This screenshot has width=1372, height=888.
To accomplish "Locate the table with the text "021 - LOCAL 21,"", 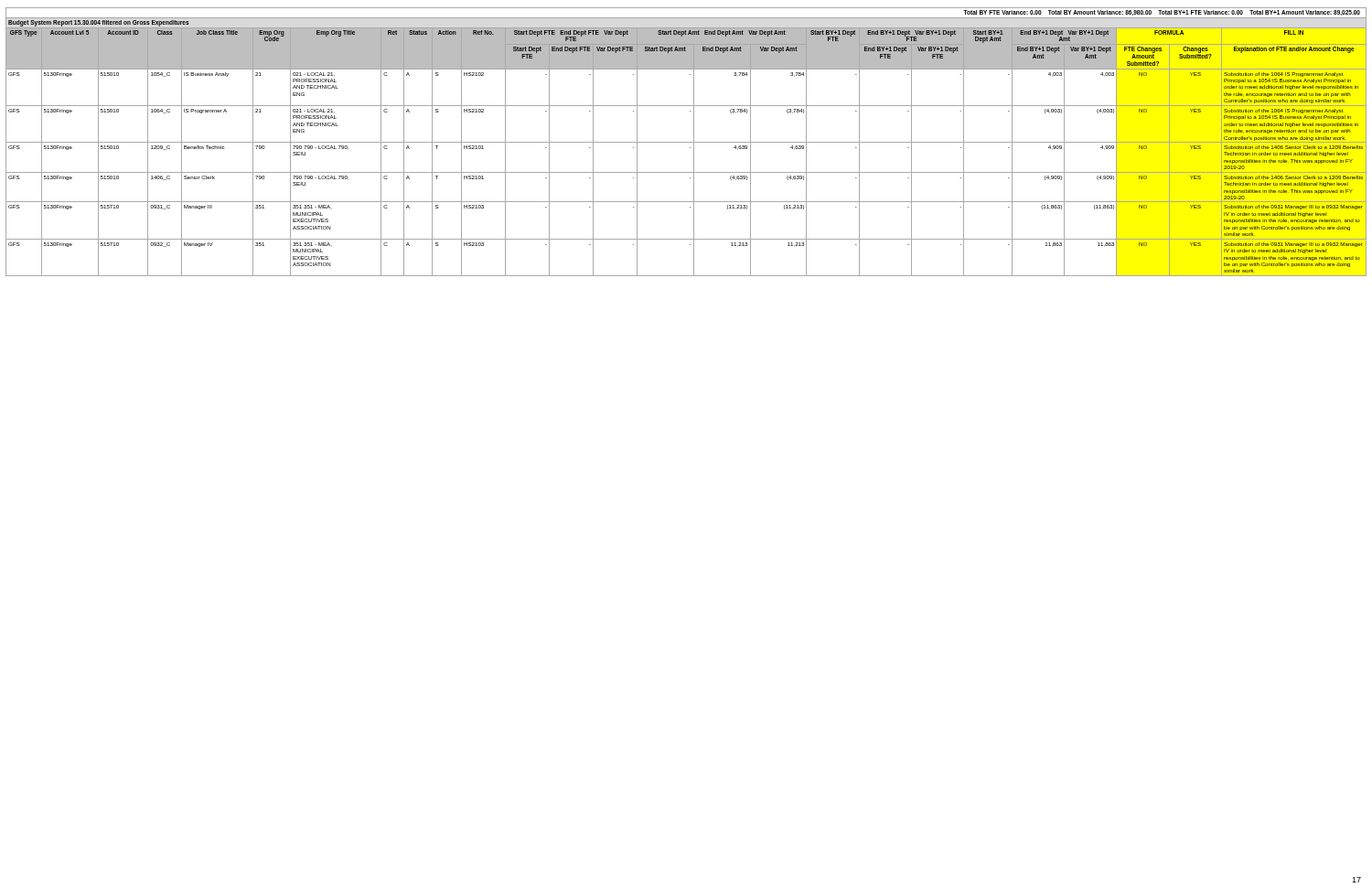I will click(x=686, y=142).
